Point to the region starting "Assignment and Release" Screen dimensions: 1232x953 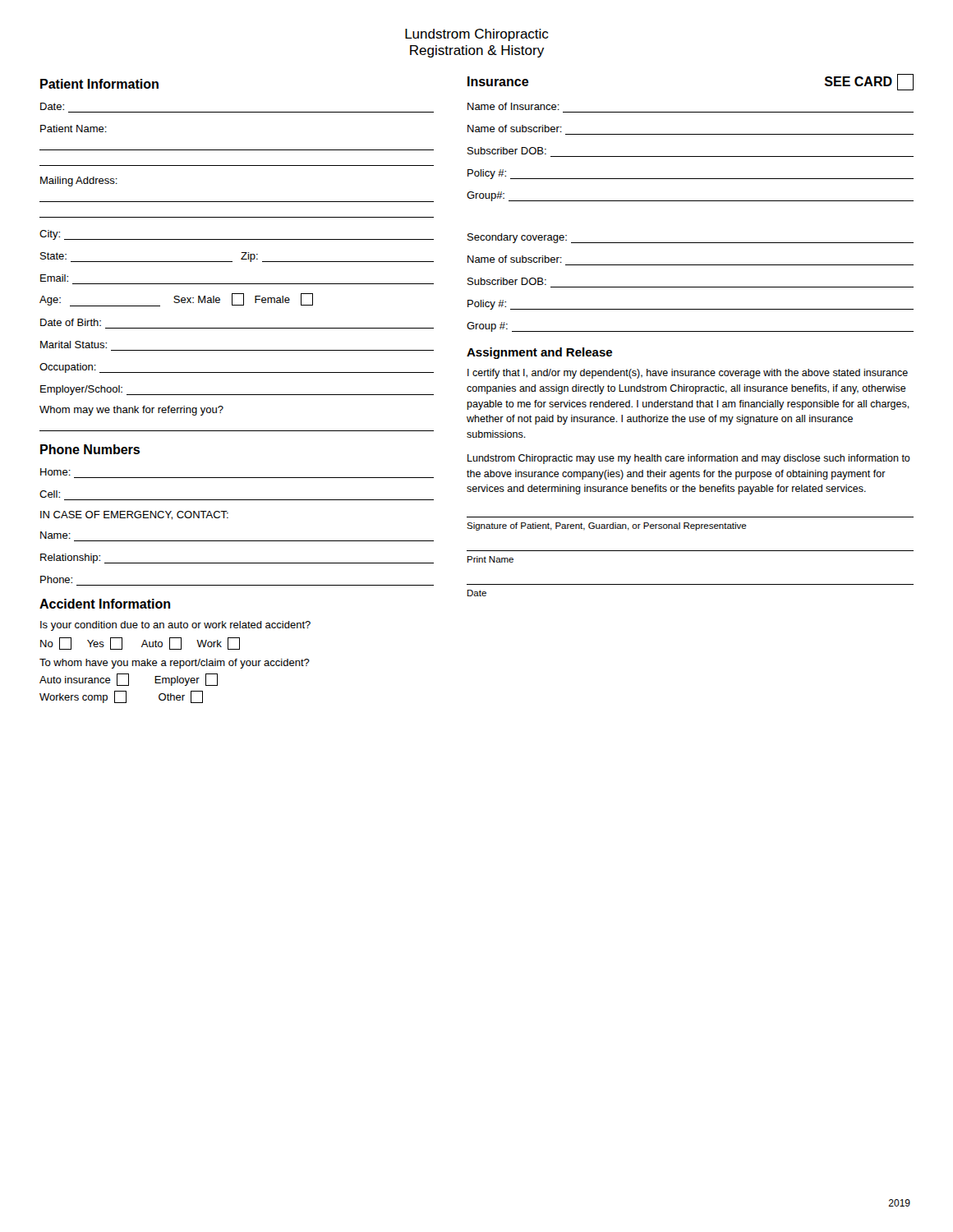coord(540,352)
